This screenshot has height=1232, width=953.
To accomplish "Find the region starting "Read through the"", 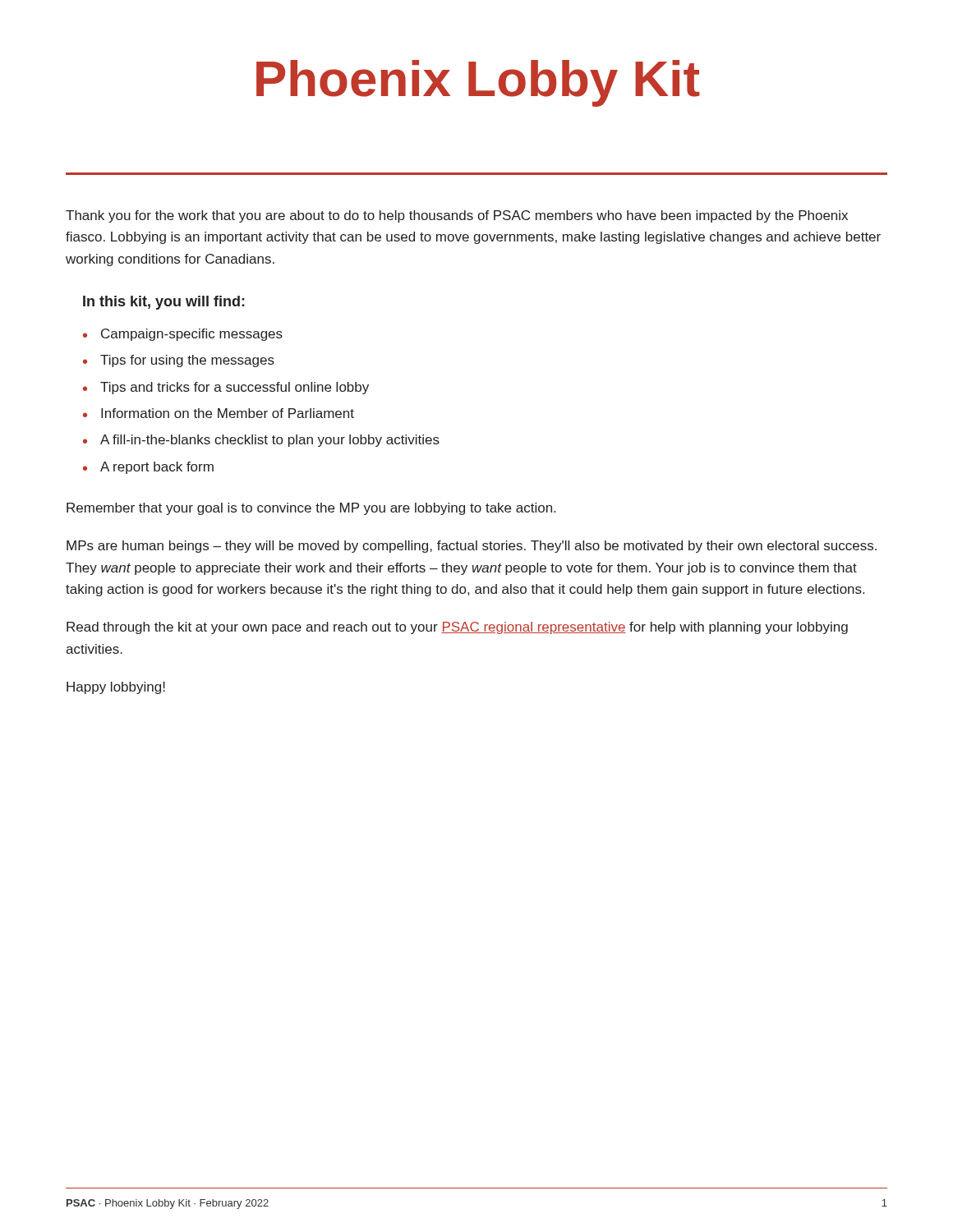I will click(x=476, y=639).
